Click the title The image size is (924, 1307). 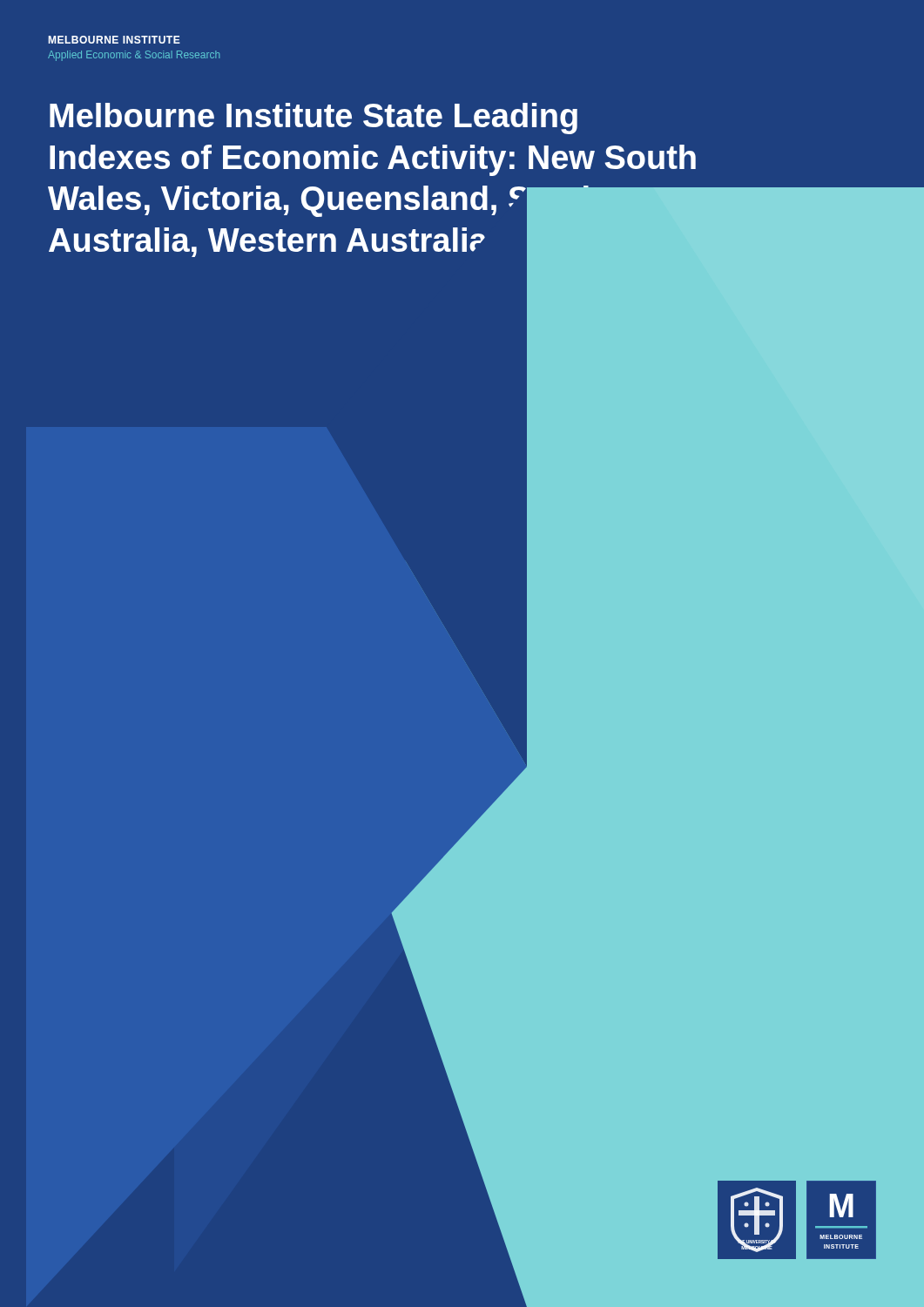coord(374,179)
